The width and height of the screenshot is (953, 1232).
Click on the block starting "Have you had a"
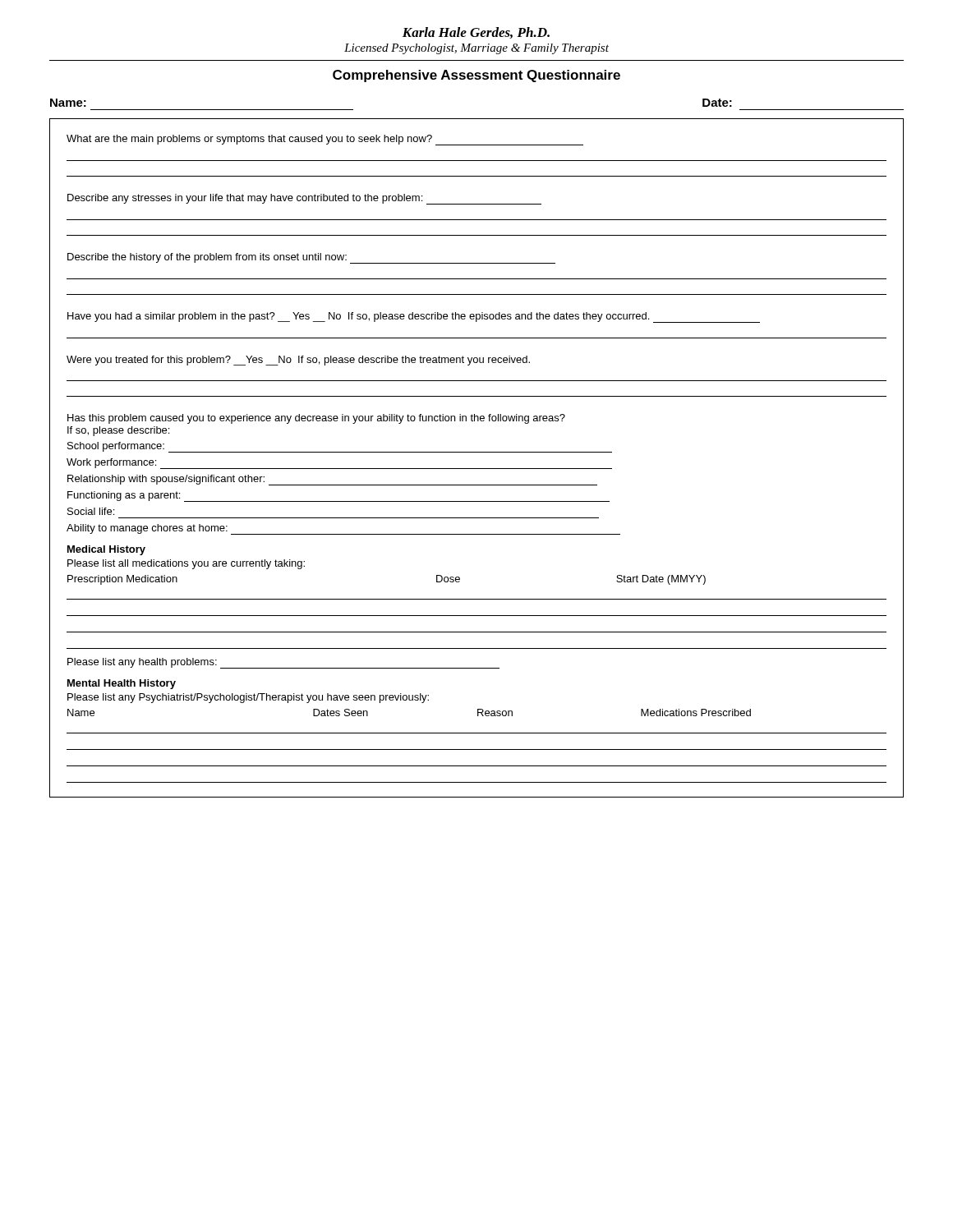[x=476, y=324]
